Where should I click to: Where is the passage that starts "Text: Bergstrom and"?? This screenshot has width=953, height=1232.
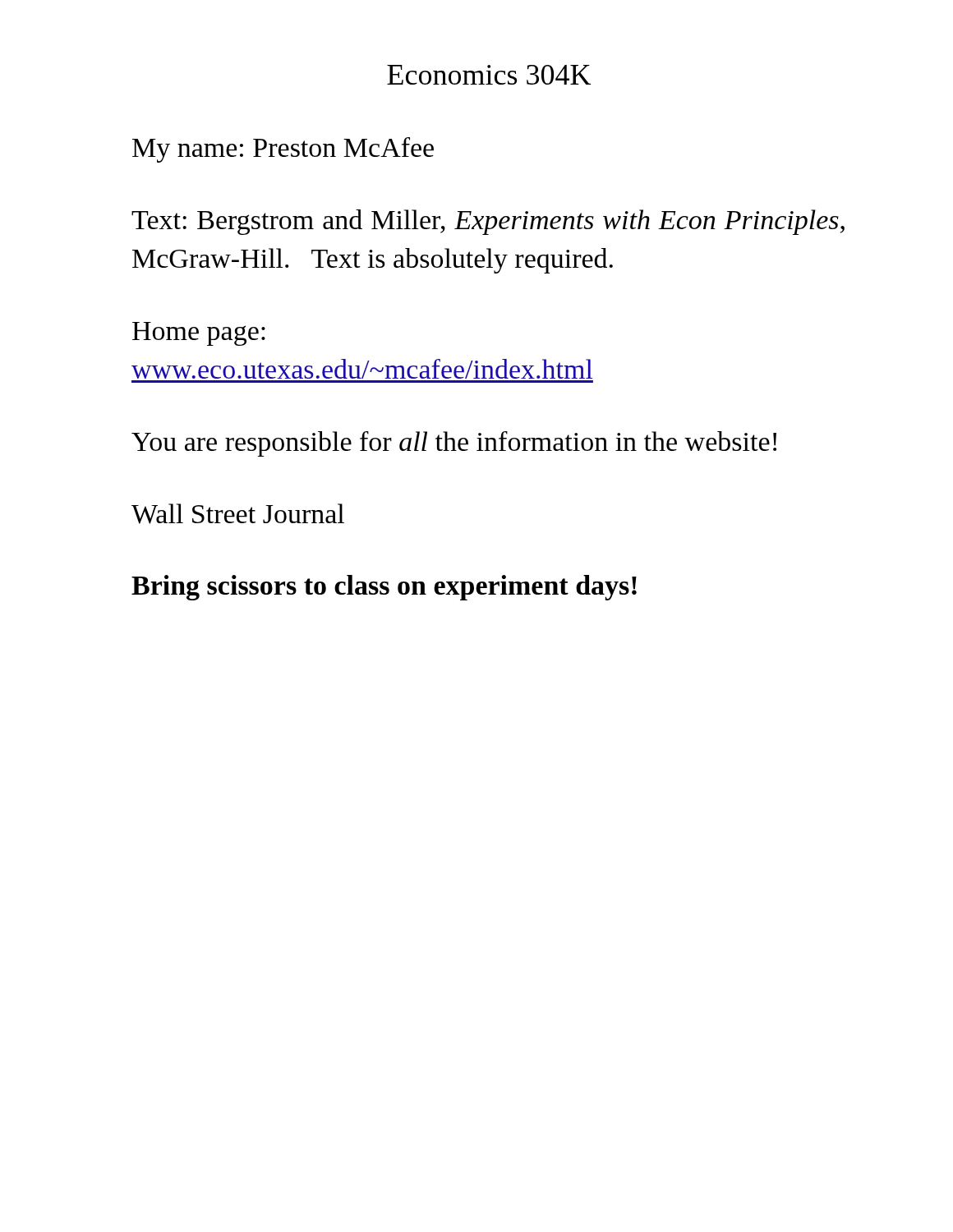coord(489,239)
